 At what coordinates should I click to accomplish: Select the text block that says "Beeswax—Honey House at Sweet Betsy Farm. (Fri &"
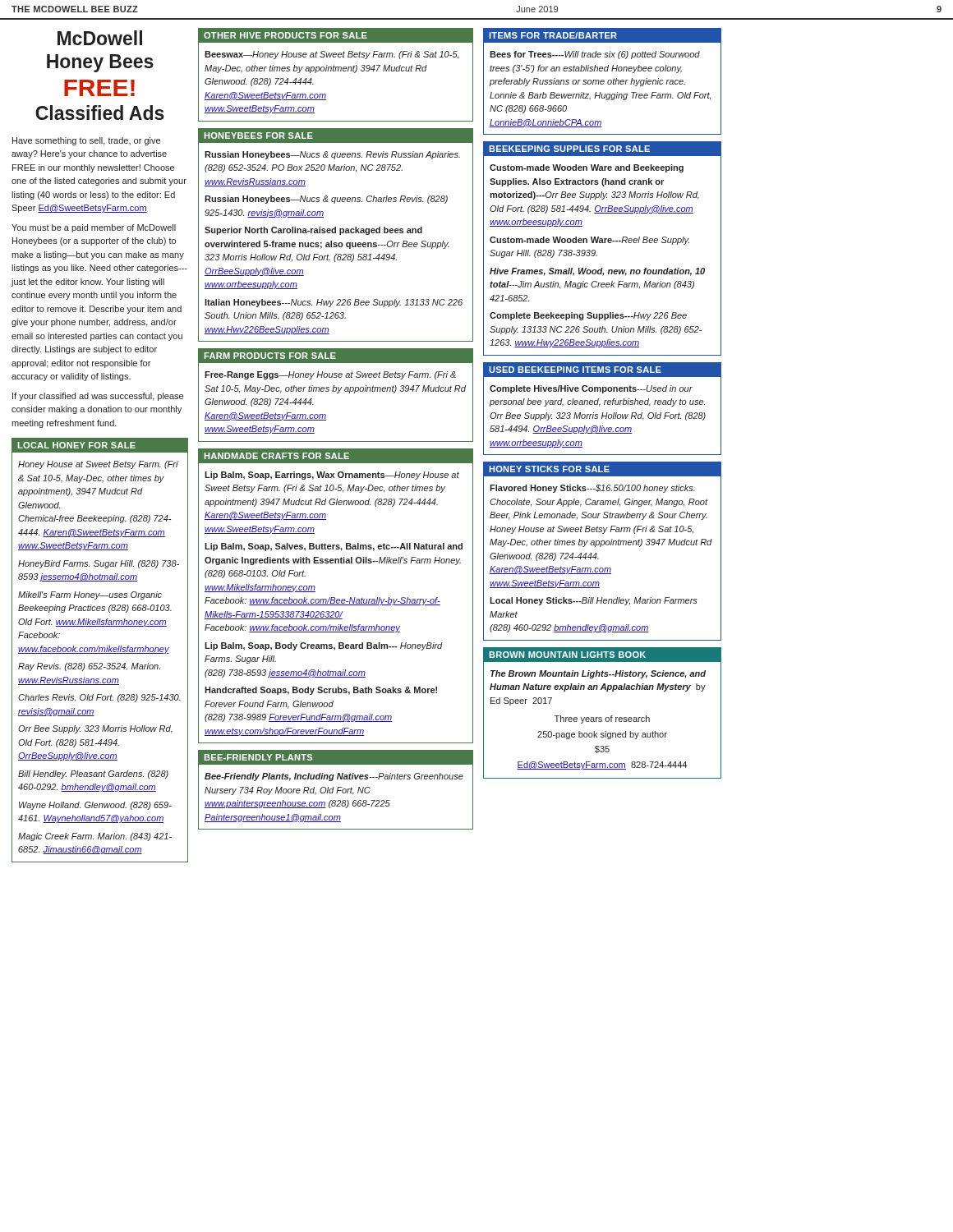(x=332, y=81)
